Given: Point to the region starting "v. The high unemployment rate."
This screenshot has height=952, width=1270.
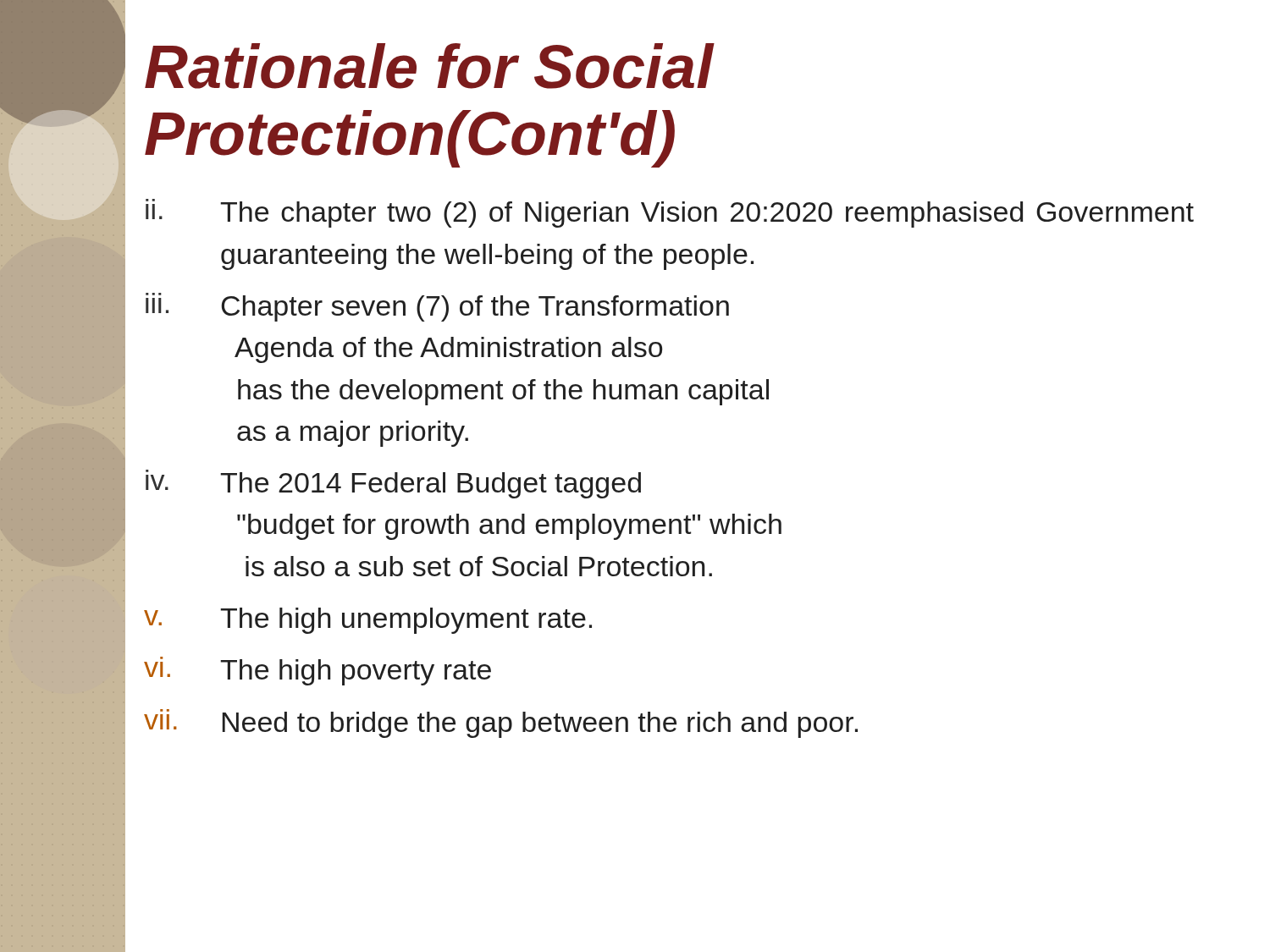Looking at the screenshot, I should [369, 618].
